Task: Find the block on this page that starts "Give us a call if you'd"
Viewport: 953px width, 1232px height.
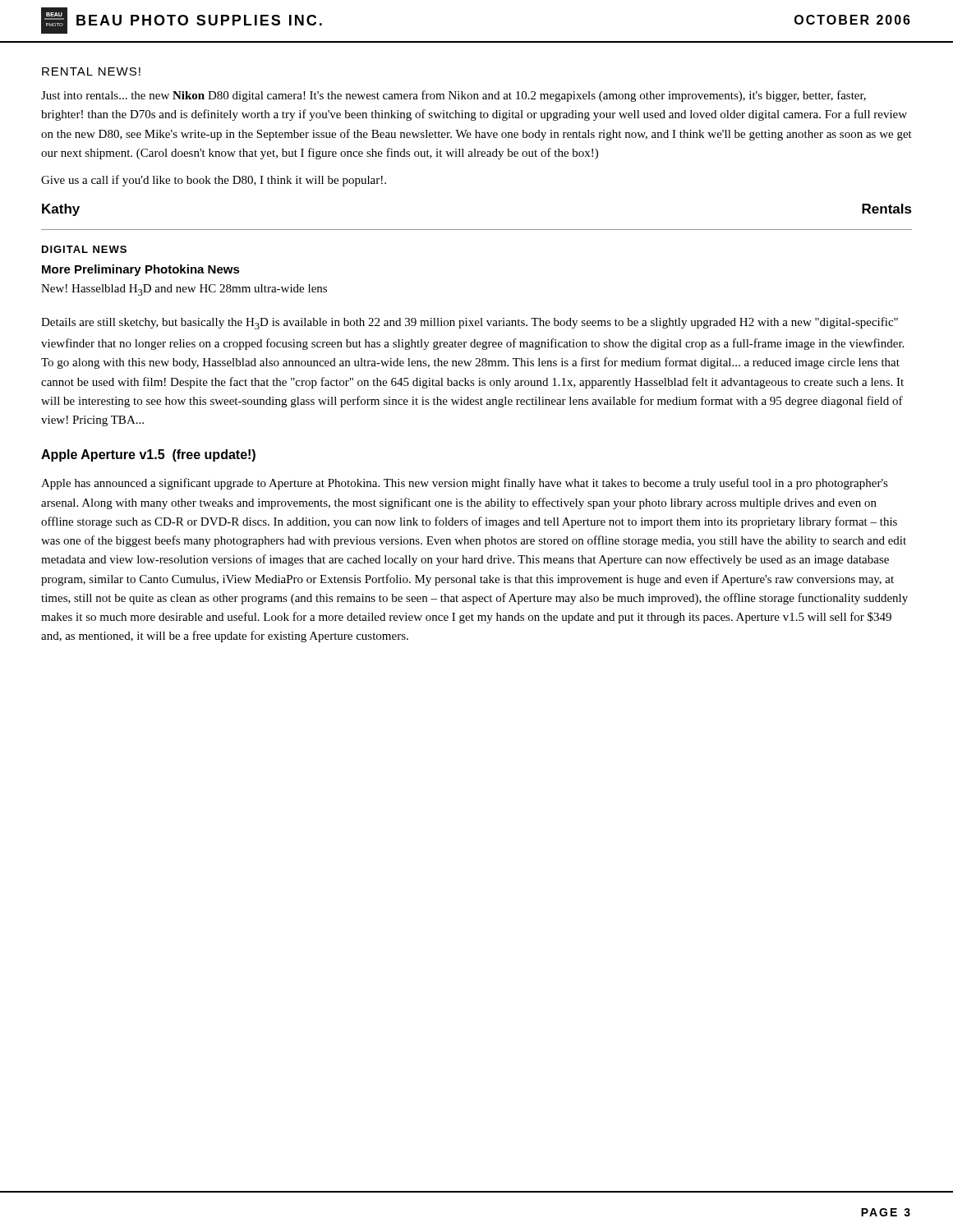Action: [214, 180]
